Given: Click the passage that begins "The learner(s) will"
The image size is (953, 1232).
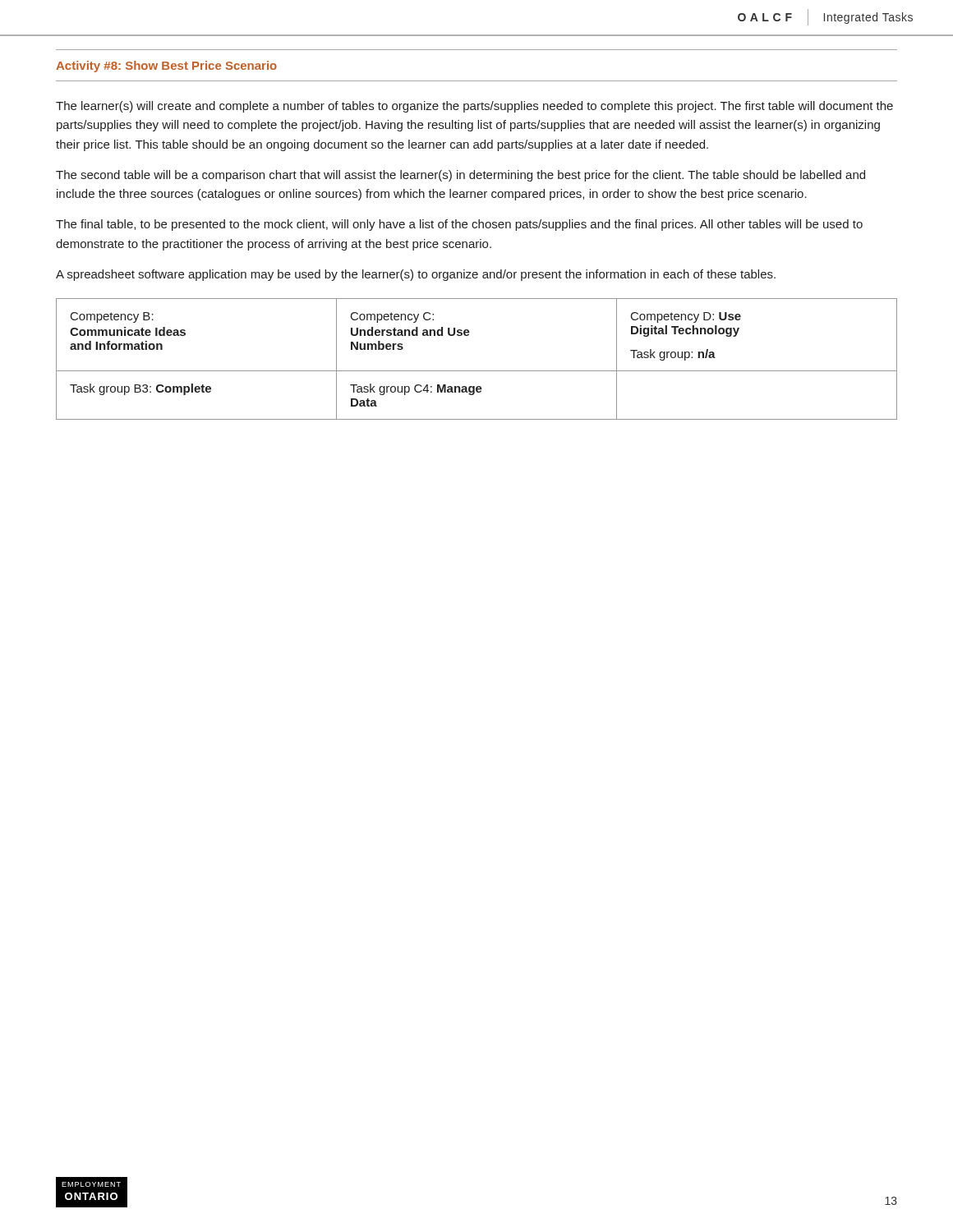Looking at the screenshot, I should (x=475, y=125).
